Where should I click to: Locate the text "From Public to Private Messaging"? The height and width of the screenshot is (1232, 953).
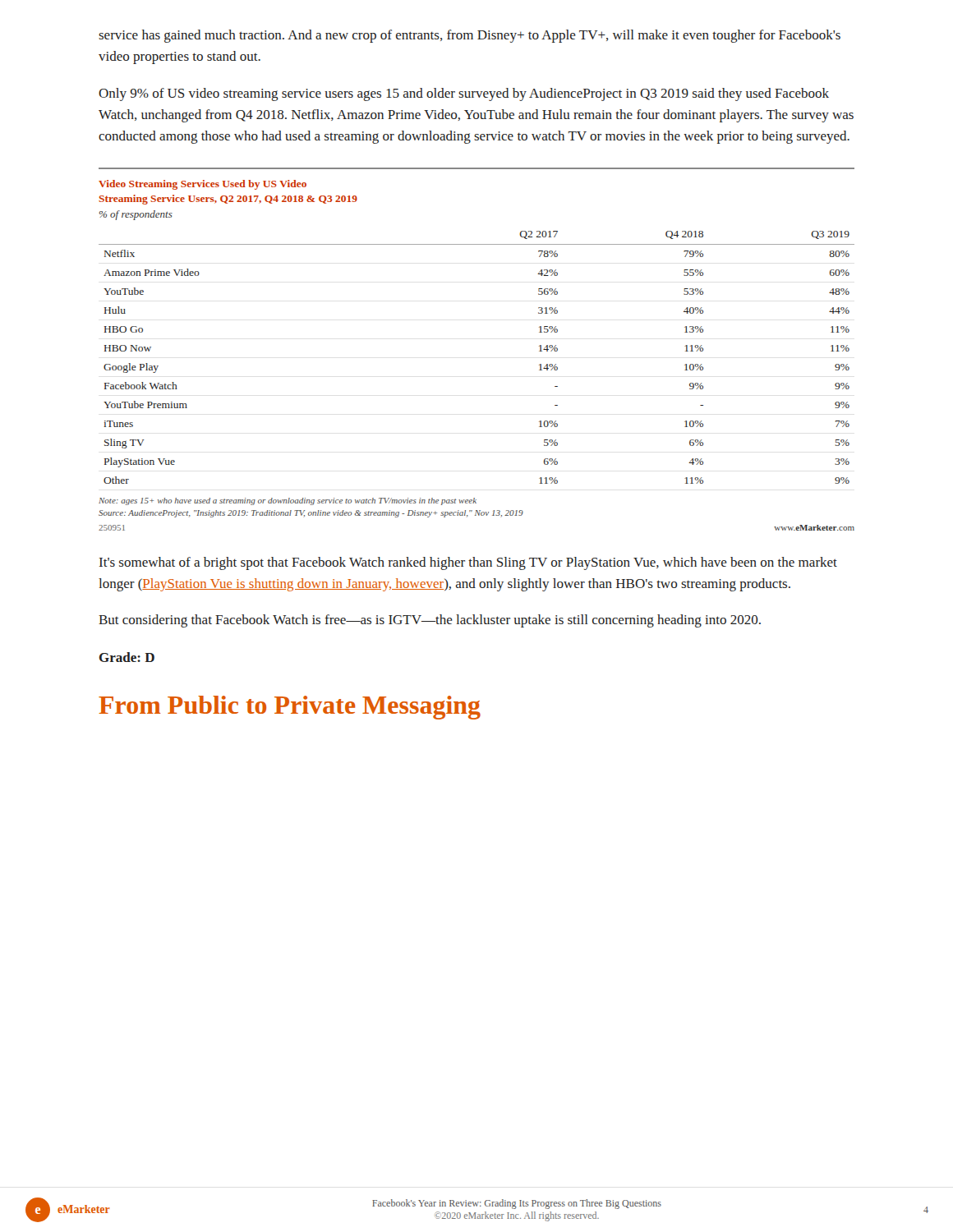tap(290, 704)
